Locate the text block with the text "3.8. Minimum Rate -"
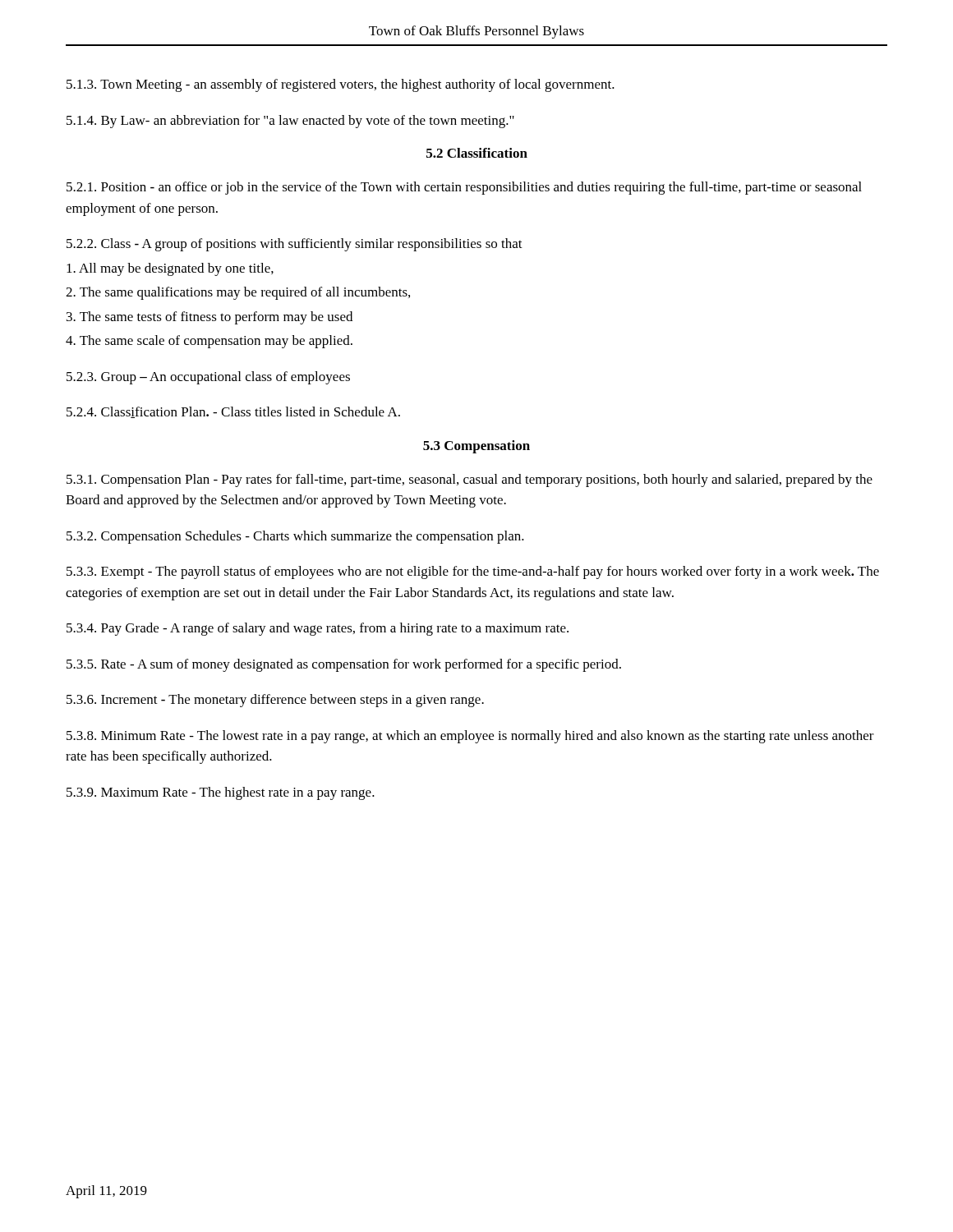The width and height of the screenshot is (953, 1232). pos(470,746)
